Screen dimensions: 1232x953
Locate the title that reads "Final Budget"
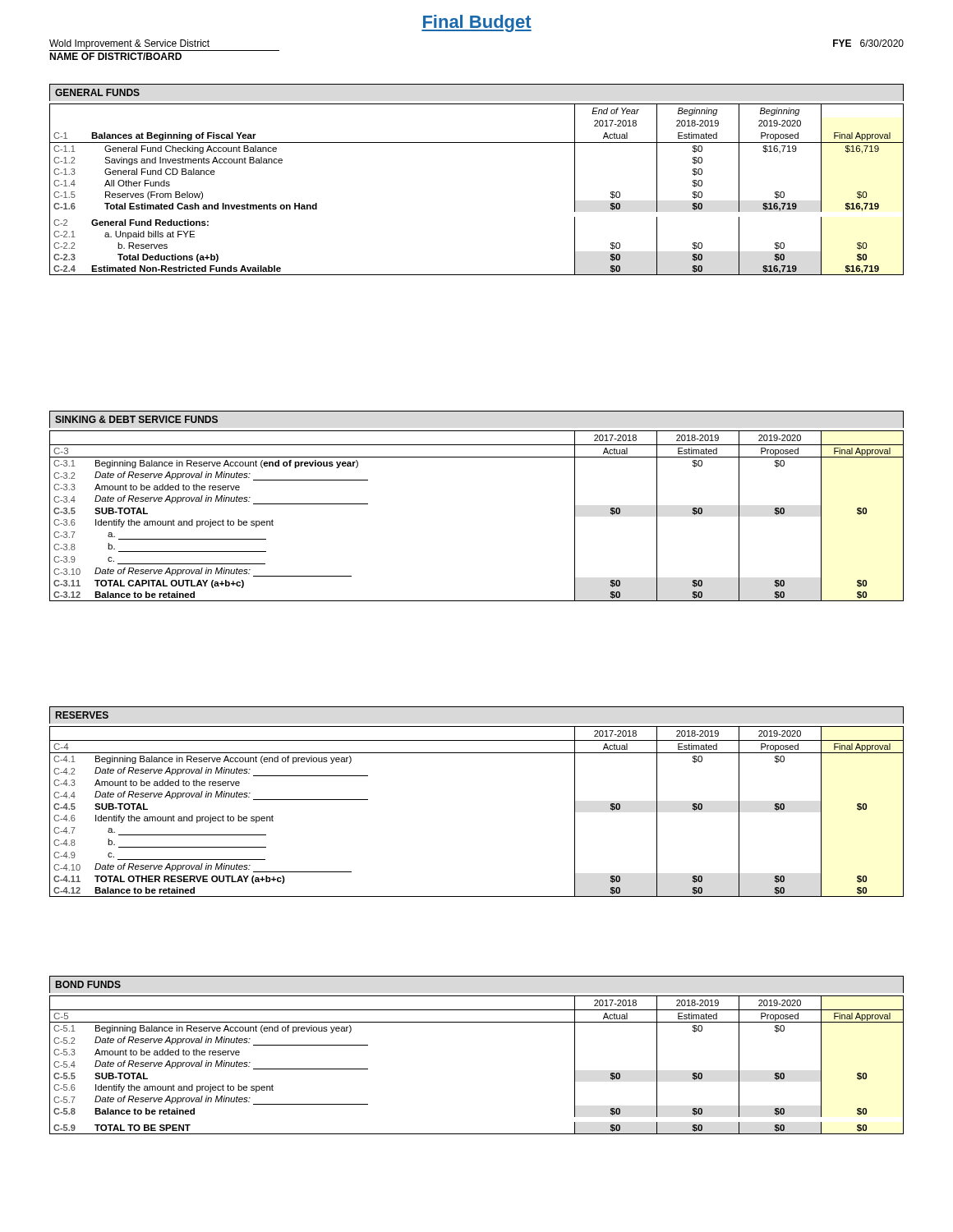pyautogui.click(x=476, y=22)
